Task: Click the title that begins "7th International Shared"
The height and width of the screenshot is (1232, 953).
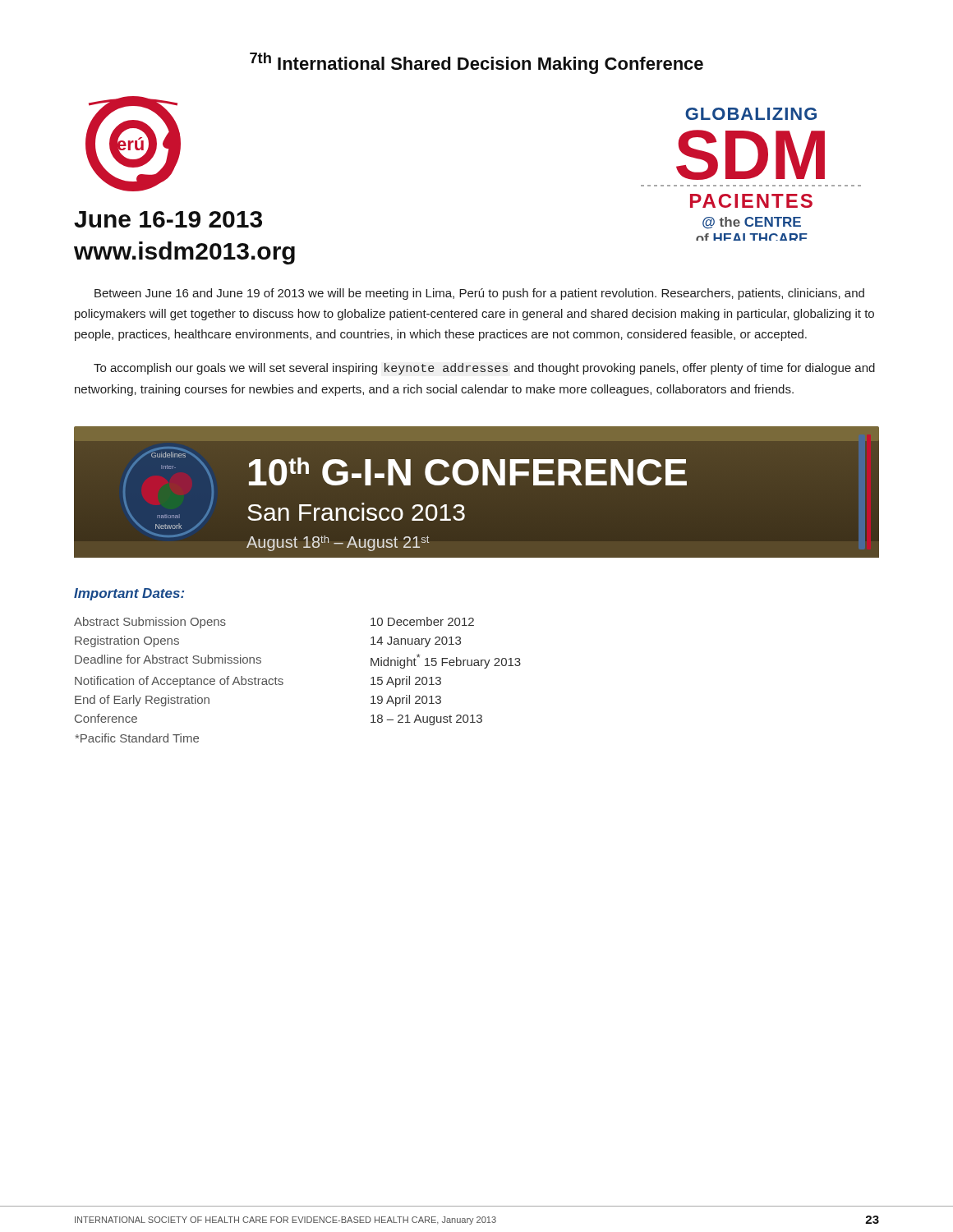Action: (x=476, y=62)
